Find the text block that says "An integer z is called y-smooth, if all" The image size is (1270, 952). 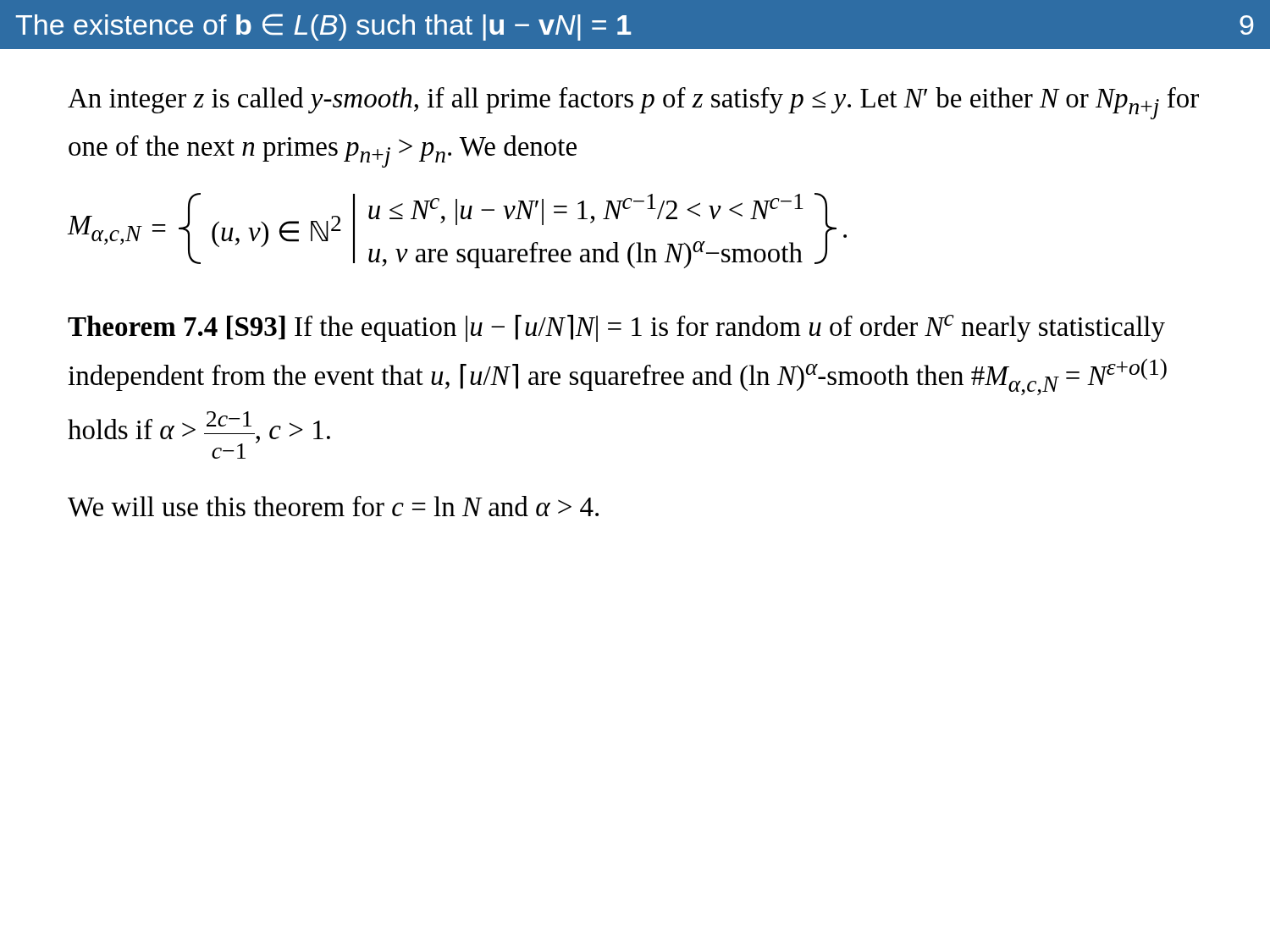tap(633, 125)
